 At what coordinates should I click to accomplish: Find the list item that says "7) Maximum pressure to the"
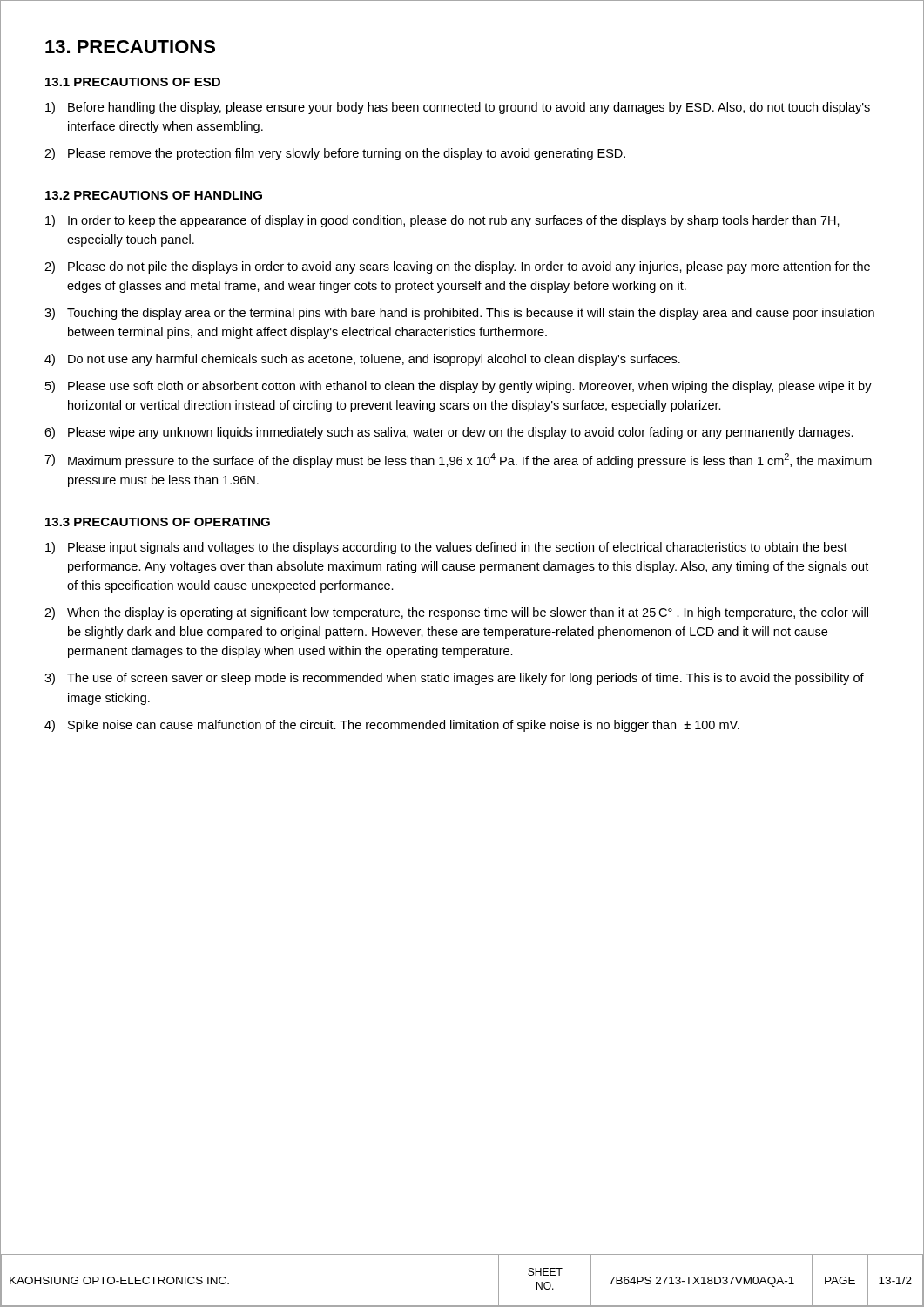coord(462,470)
